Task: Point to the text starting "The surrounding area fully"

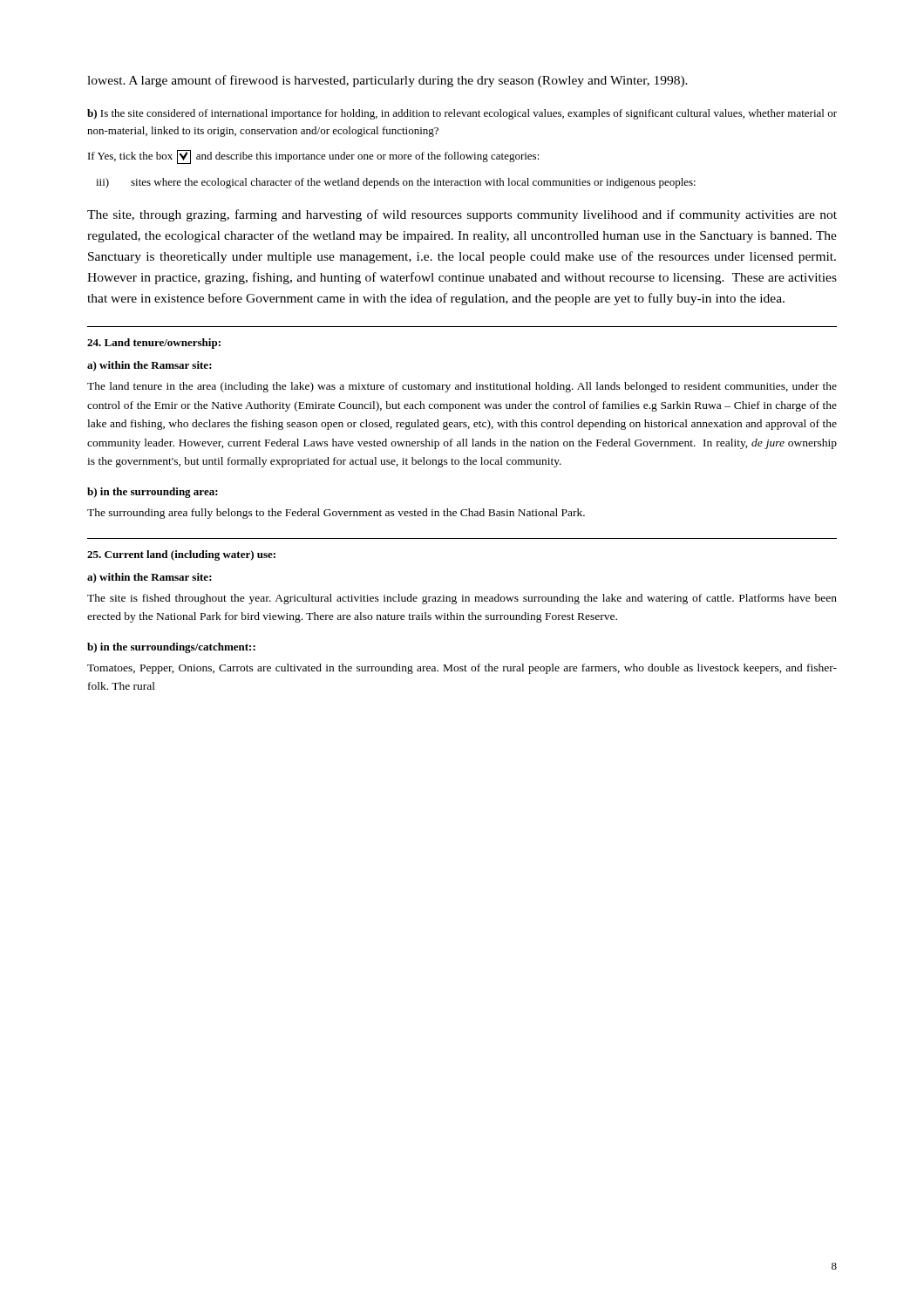Action: (x=336, y=512)
